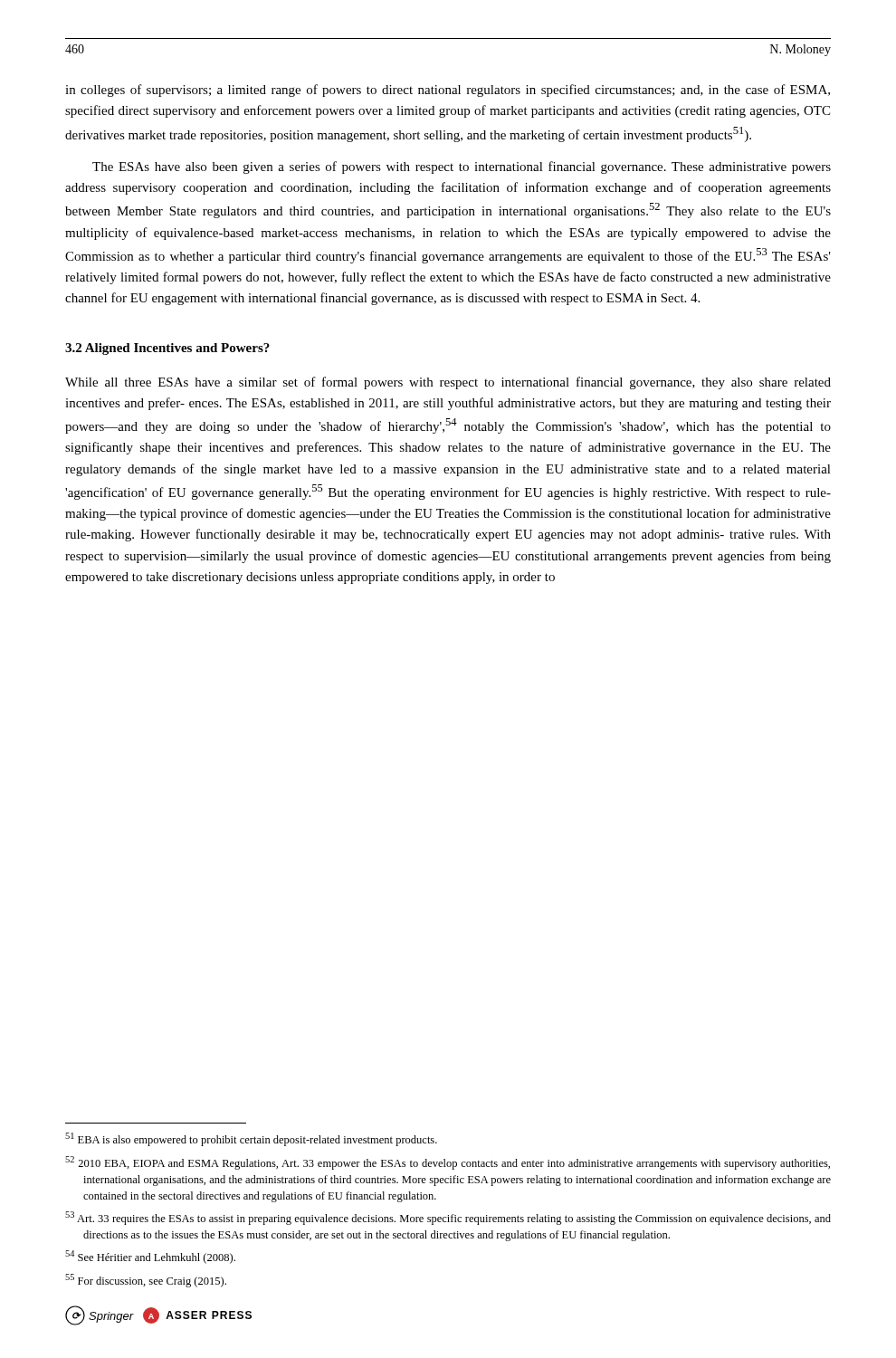
Task: Find the text block starting "55 For discussion, see Craig"
Action: [x=146, y=1280]
